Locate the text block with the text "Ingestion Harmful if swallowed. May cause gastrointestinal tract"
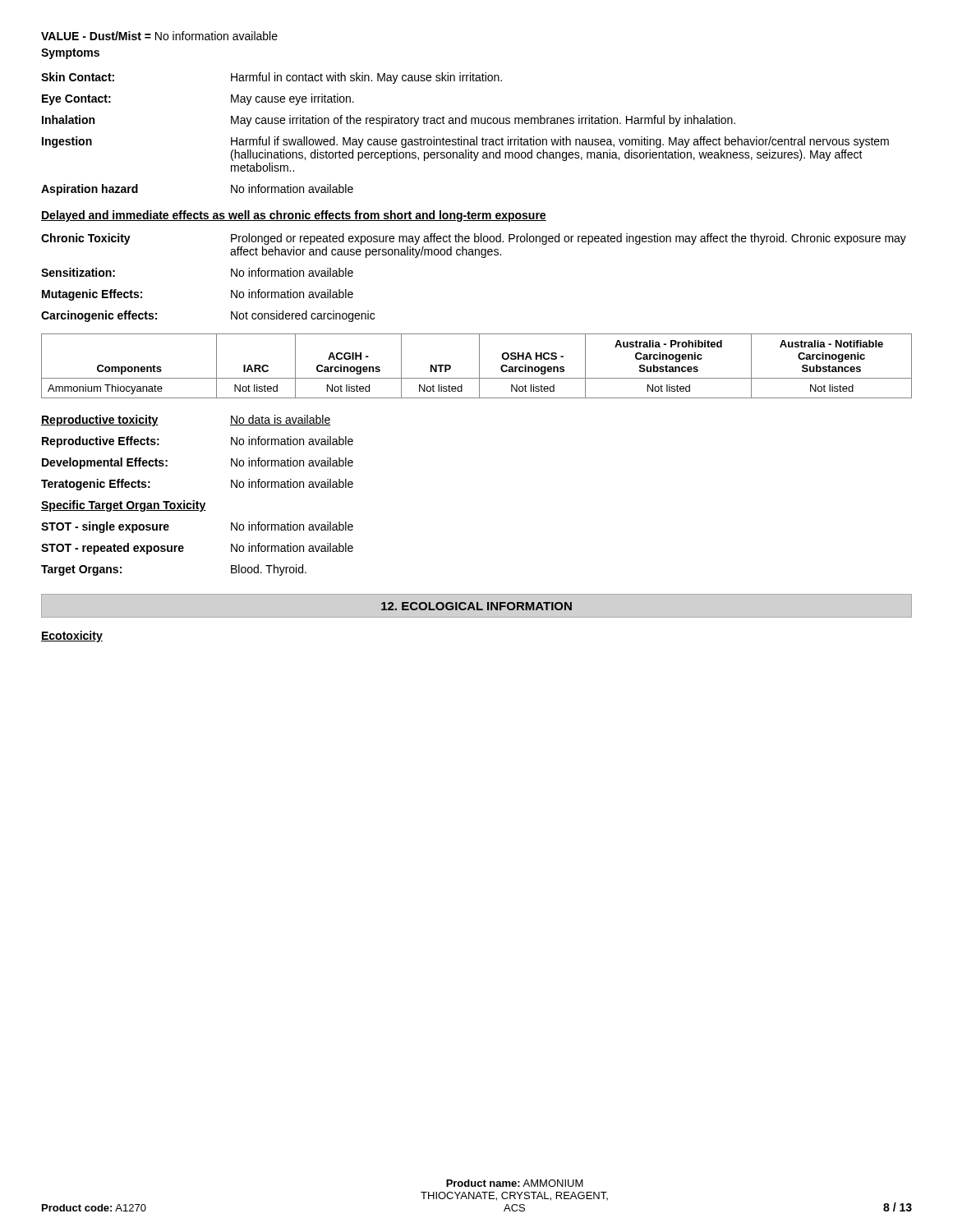Image resolution: width=953 pixels, height=1232 pixels. point(476,154)
